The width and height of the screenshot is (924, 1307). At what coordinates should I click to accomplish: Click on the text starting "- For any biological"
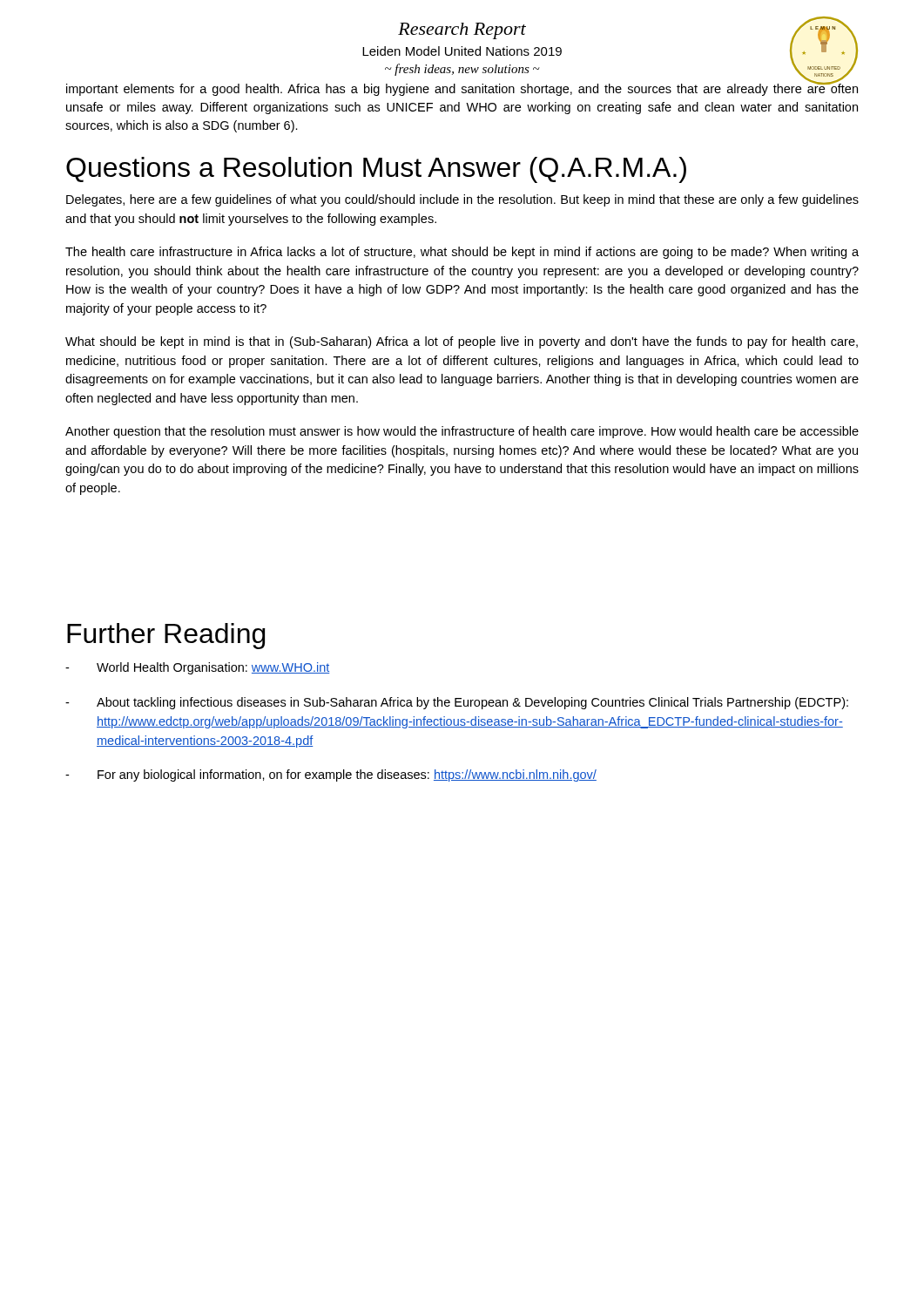(462, 776)
